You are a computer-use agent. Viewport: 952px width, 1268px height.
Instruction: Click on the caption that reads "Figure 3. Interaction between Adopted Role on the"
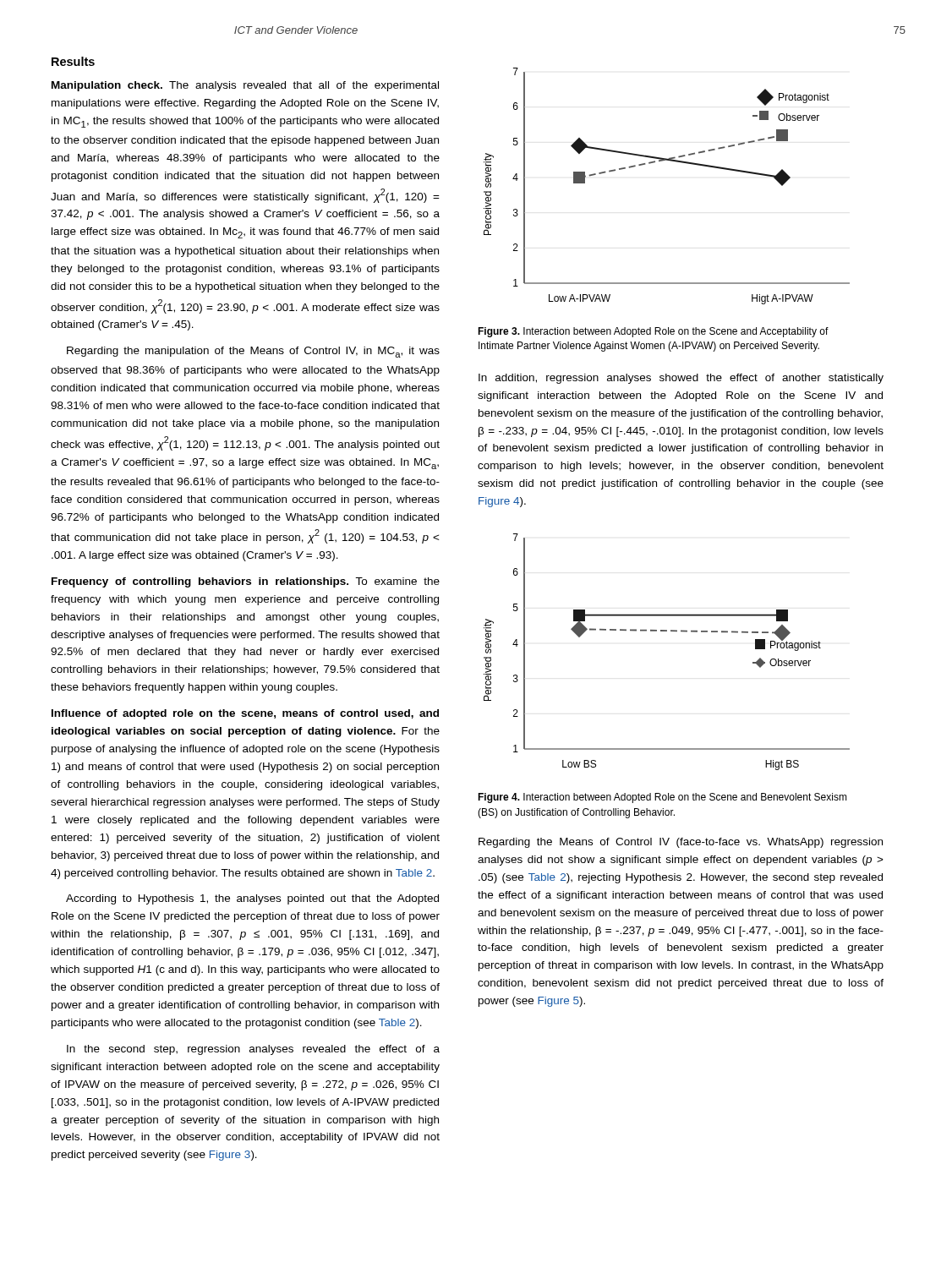653,339
